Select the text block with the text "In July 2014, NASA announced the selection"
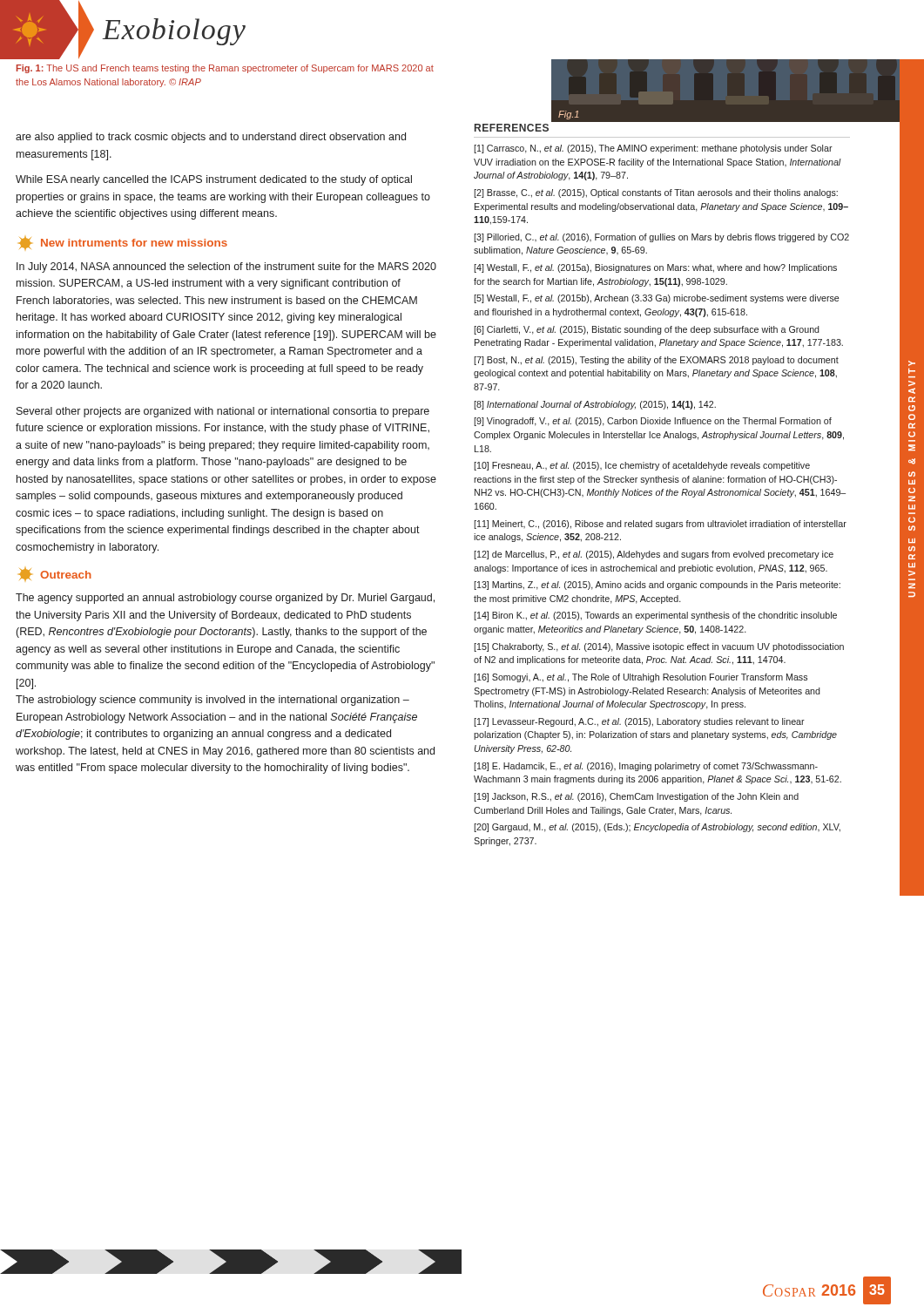The height and width of the screenshot is (1307, 924). (226, 326)
